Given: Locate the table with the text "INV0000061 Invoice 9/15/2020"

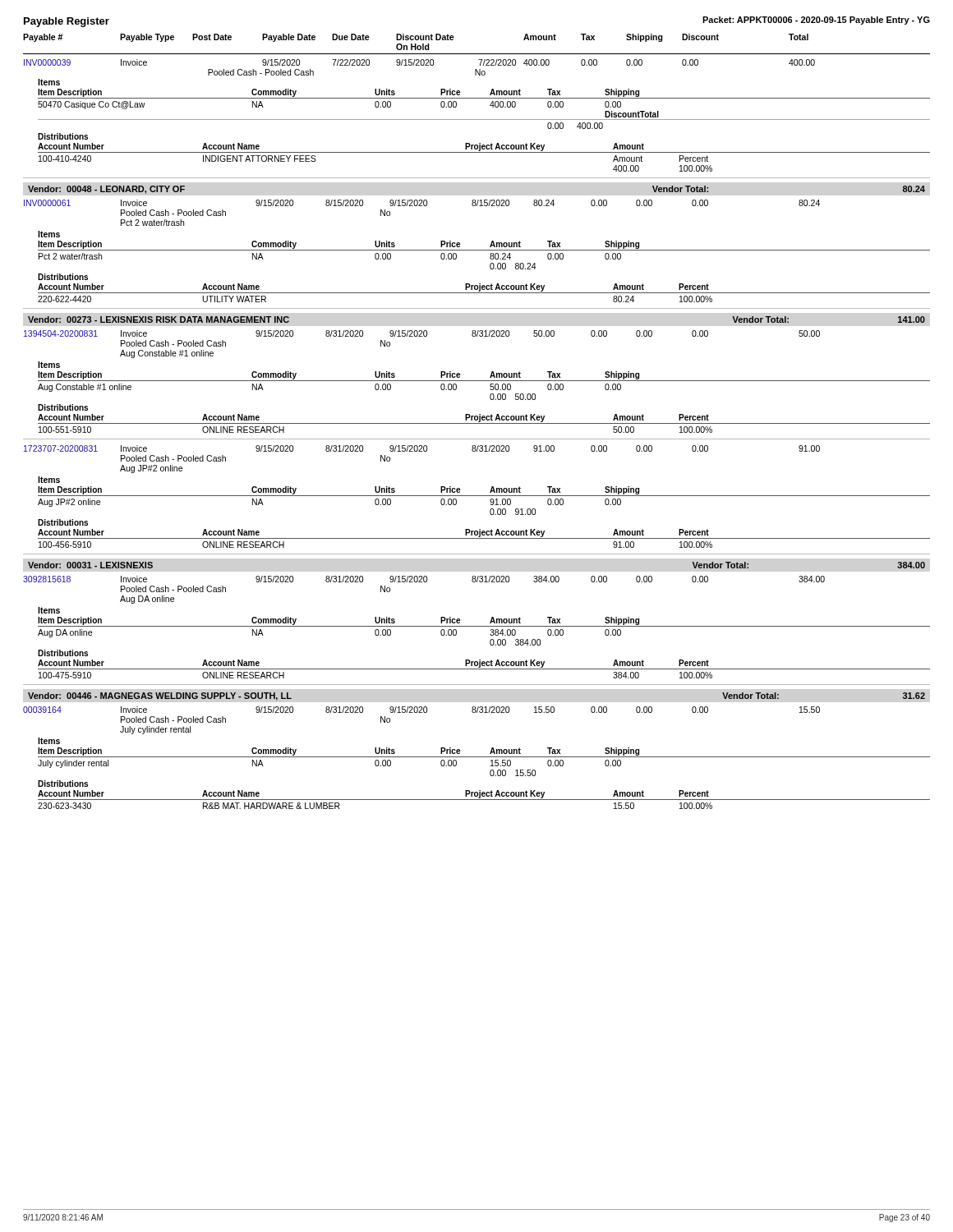Looking at the screenshot, I should point(476,251).
